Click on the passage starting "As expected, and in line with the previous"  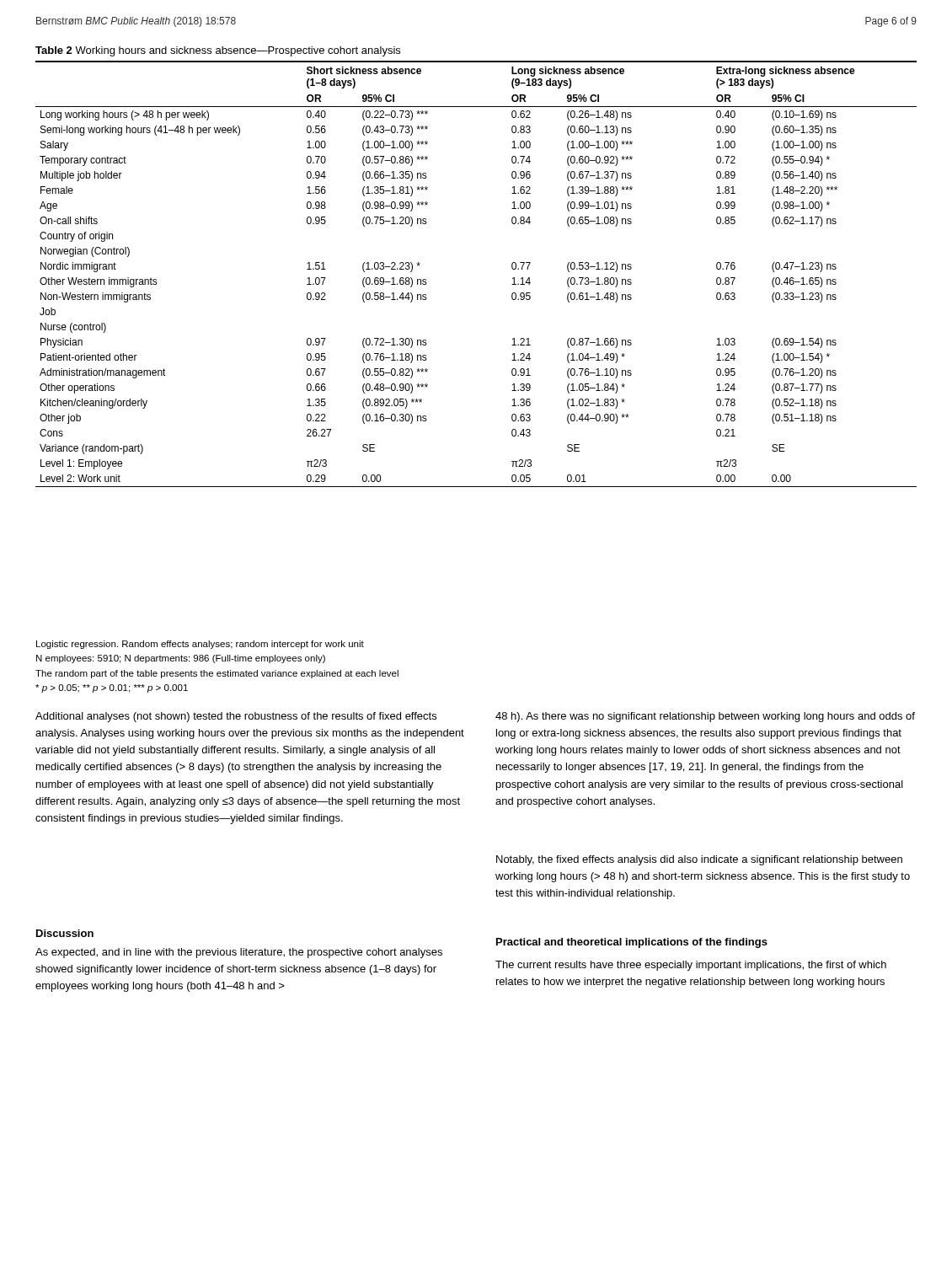pos(239,969)
